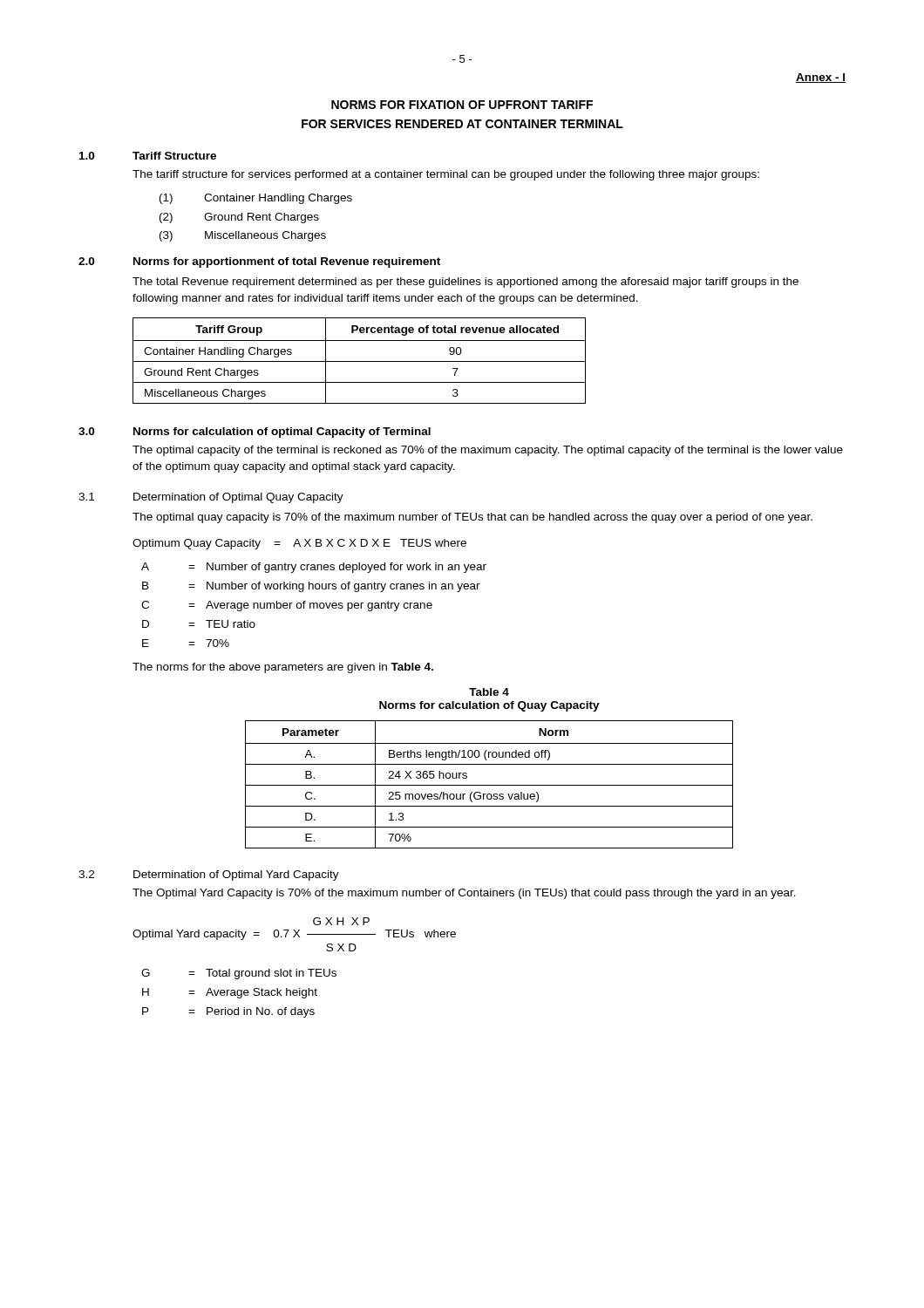Click on the table containing "25 moves/hour (Gross"

point(489,784)
